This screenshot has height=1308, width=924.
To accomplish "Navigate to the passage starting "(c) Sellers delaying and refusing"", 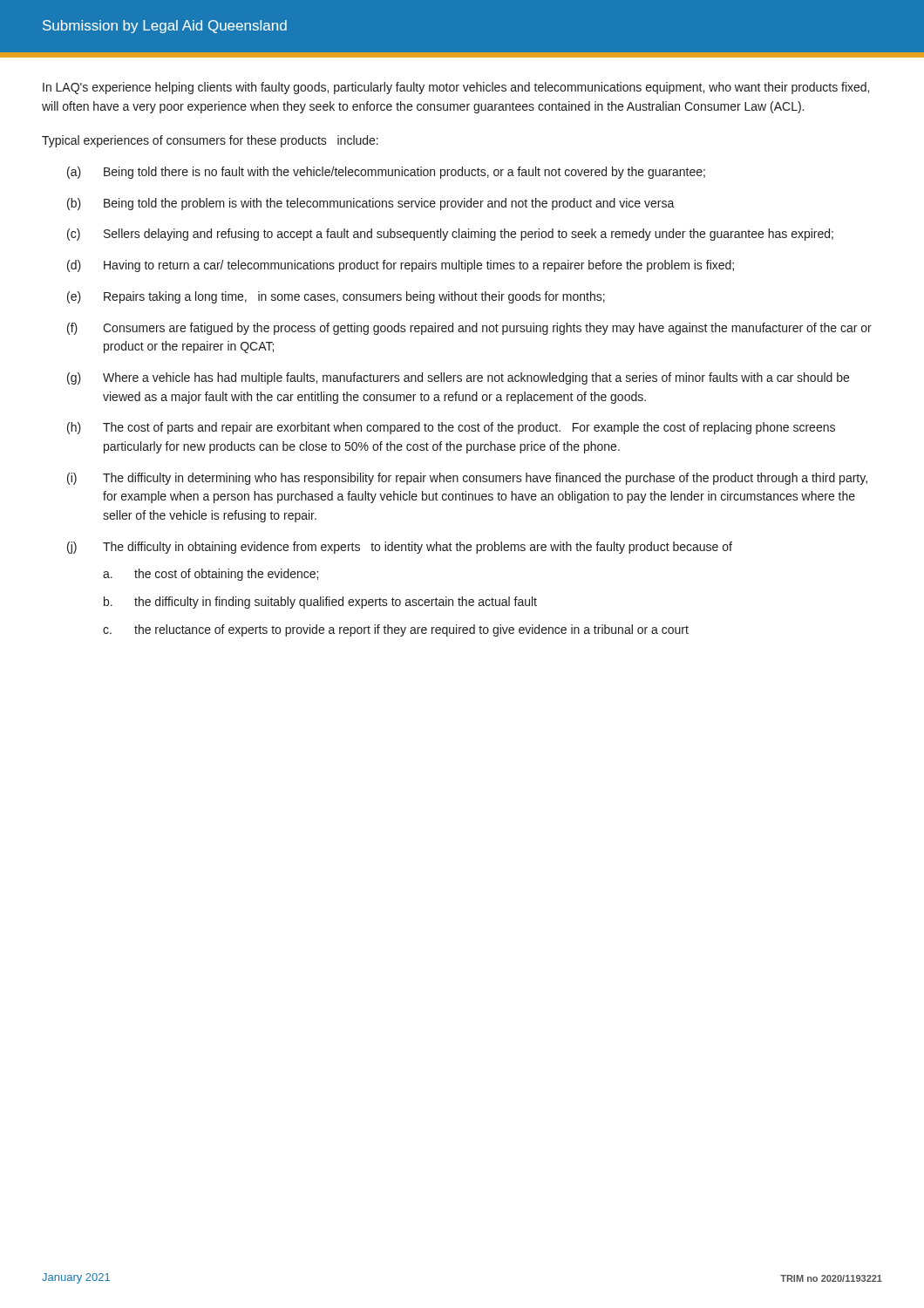I will pyautogui.click(x=462, y=235).
